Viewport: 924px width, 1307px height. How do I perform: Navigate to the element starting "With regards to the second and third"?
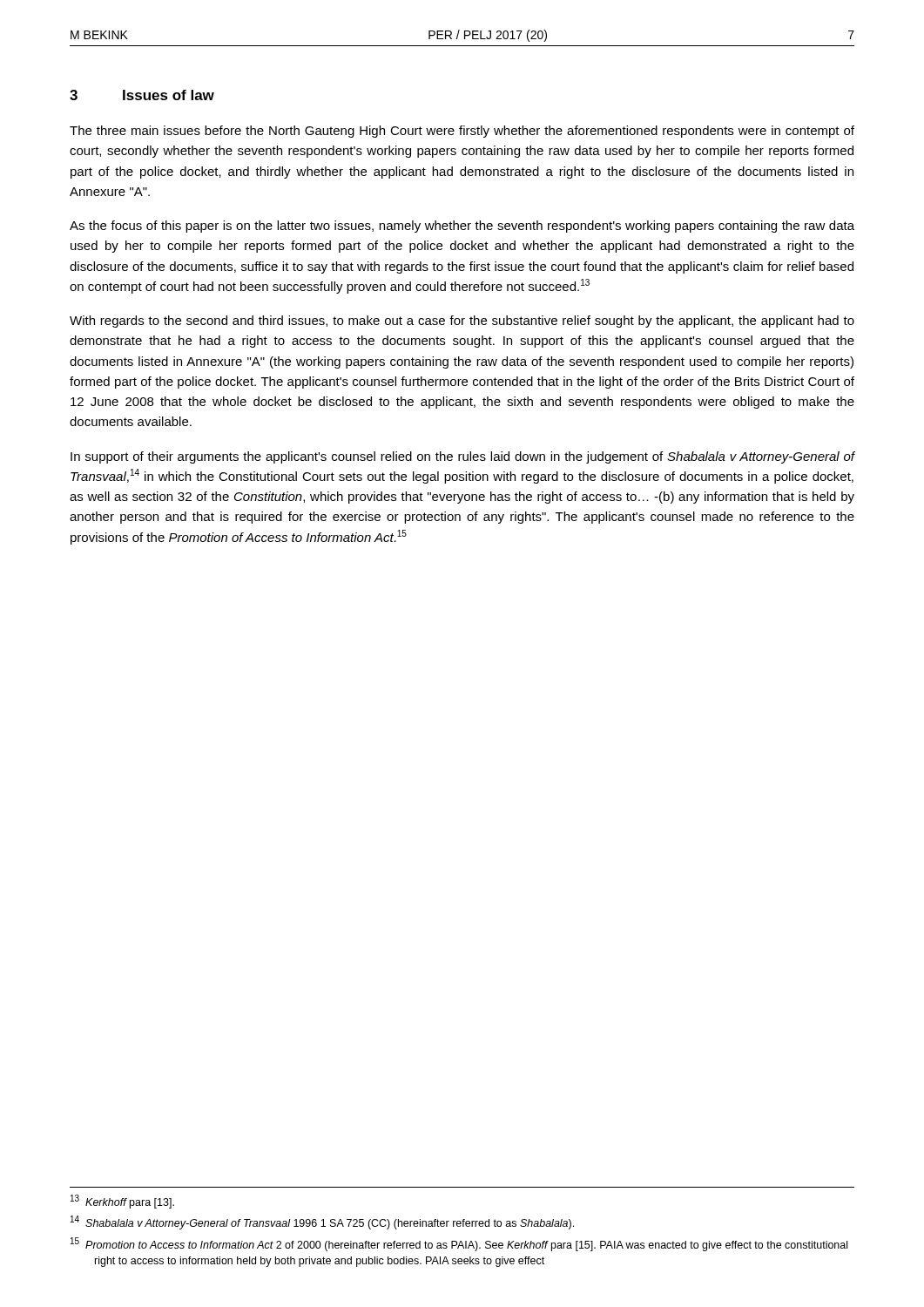pyautogui.click(x=462, y=371)
